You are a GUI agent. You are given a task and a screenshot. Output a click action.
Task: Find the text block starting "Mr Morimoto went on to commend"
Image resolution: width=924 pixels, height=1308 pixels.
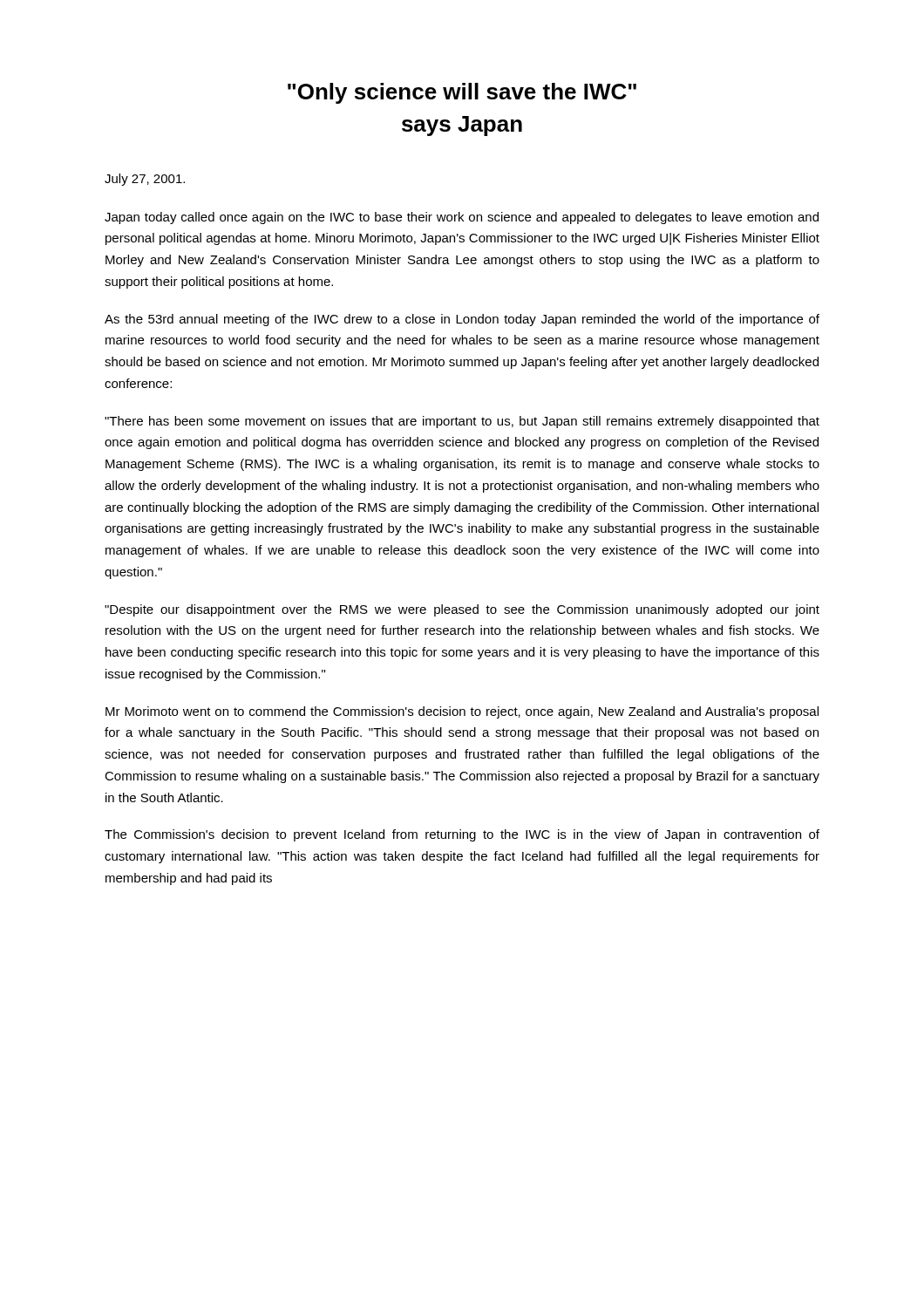(x=462, y=754)
